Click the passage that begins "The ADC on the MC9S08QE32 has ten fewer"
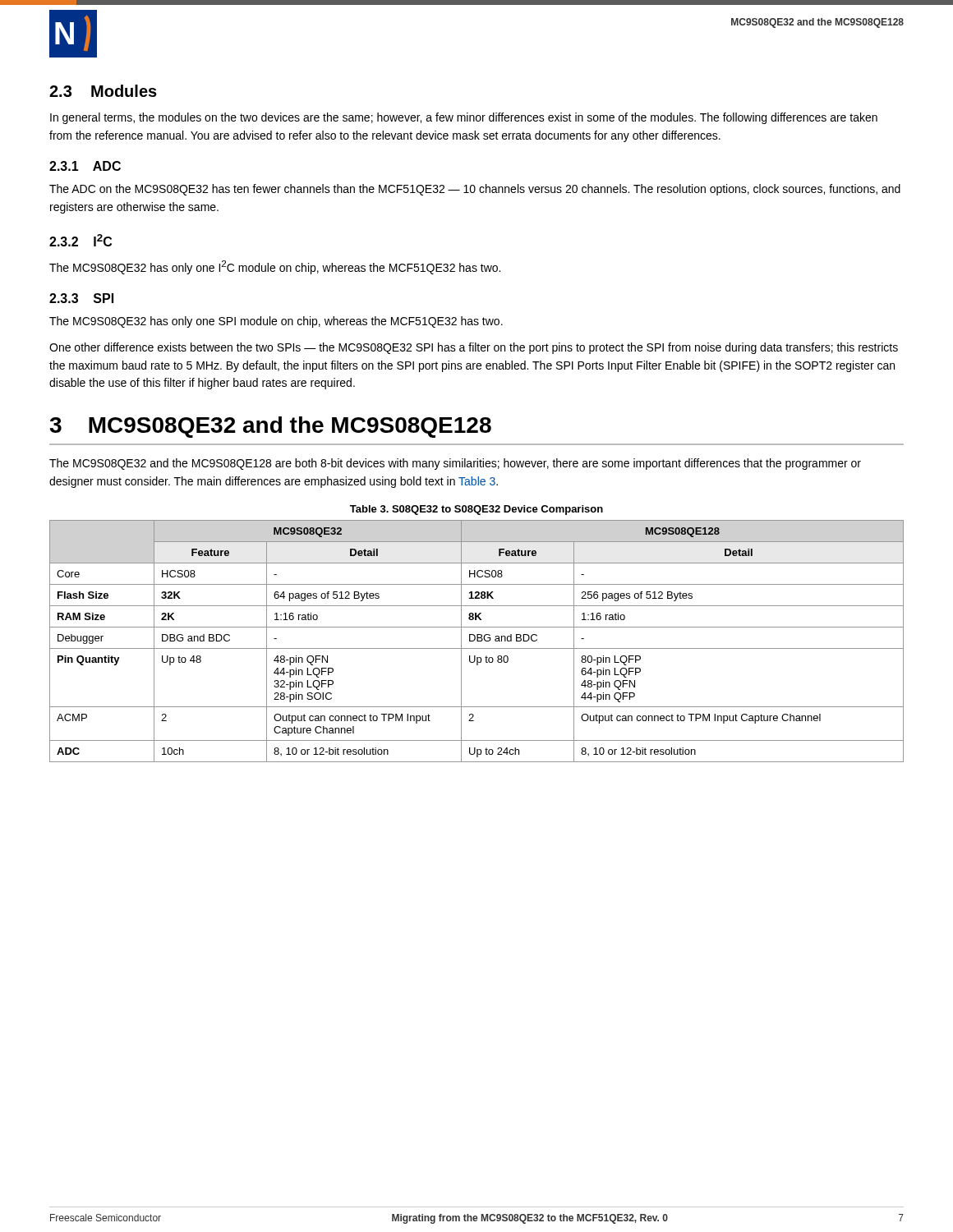 click(475, 198)
